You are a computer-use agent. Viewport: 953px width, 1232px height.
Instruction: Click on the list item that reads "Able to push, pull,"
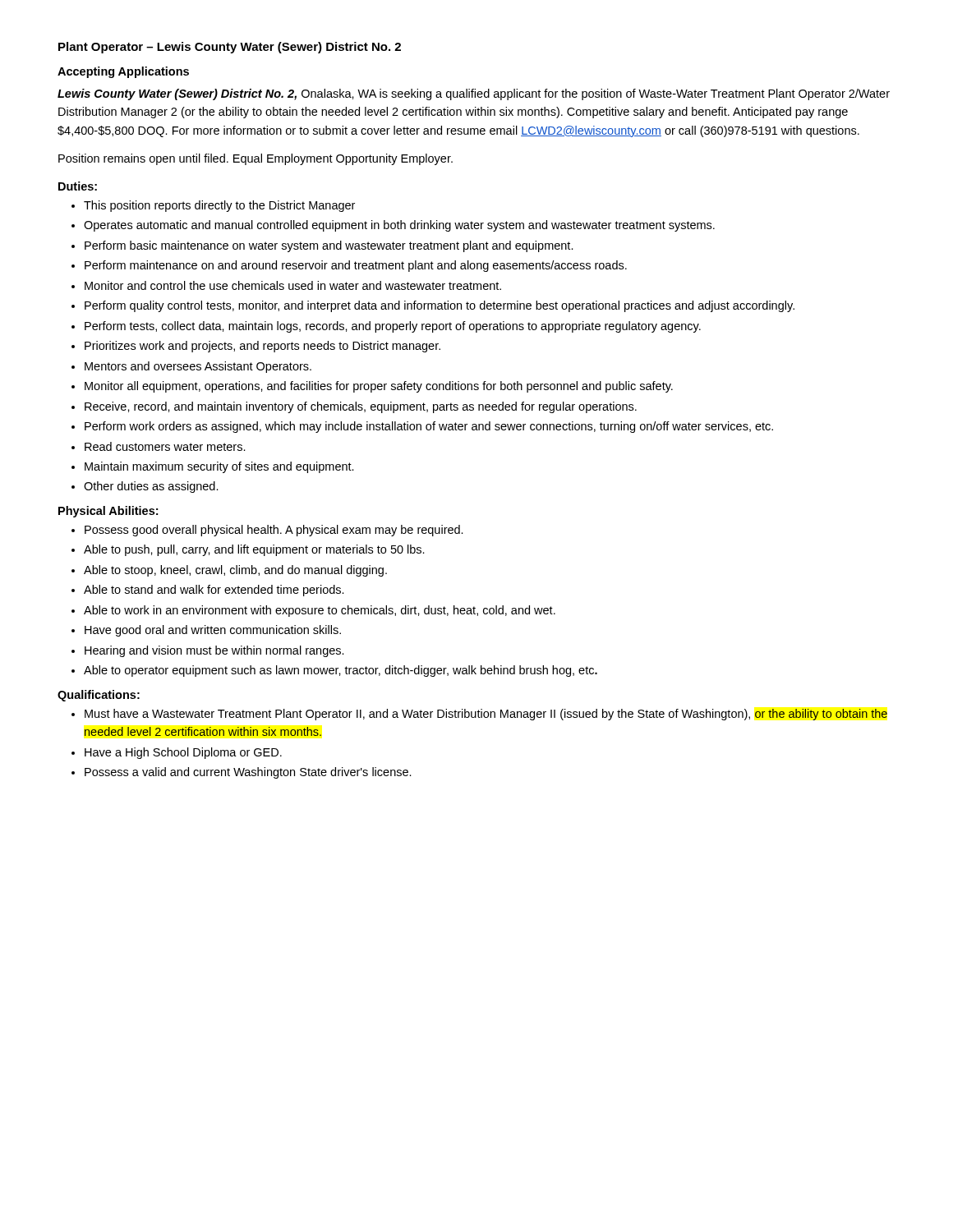click(x=254, y=550)
